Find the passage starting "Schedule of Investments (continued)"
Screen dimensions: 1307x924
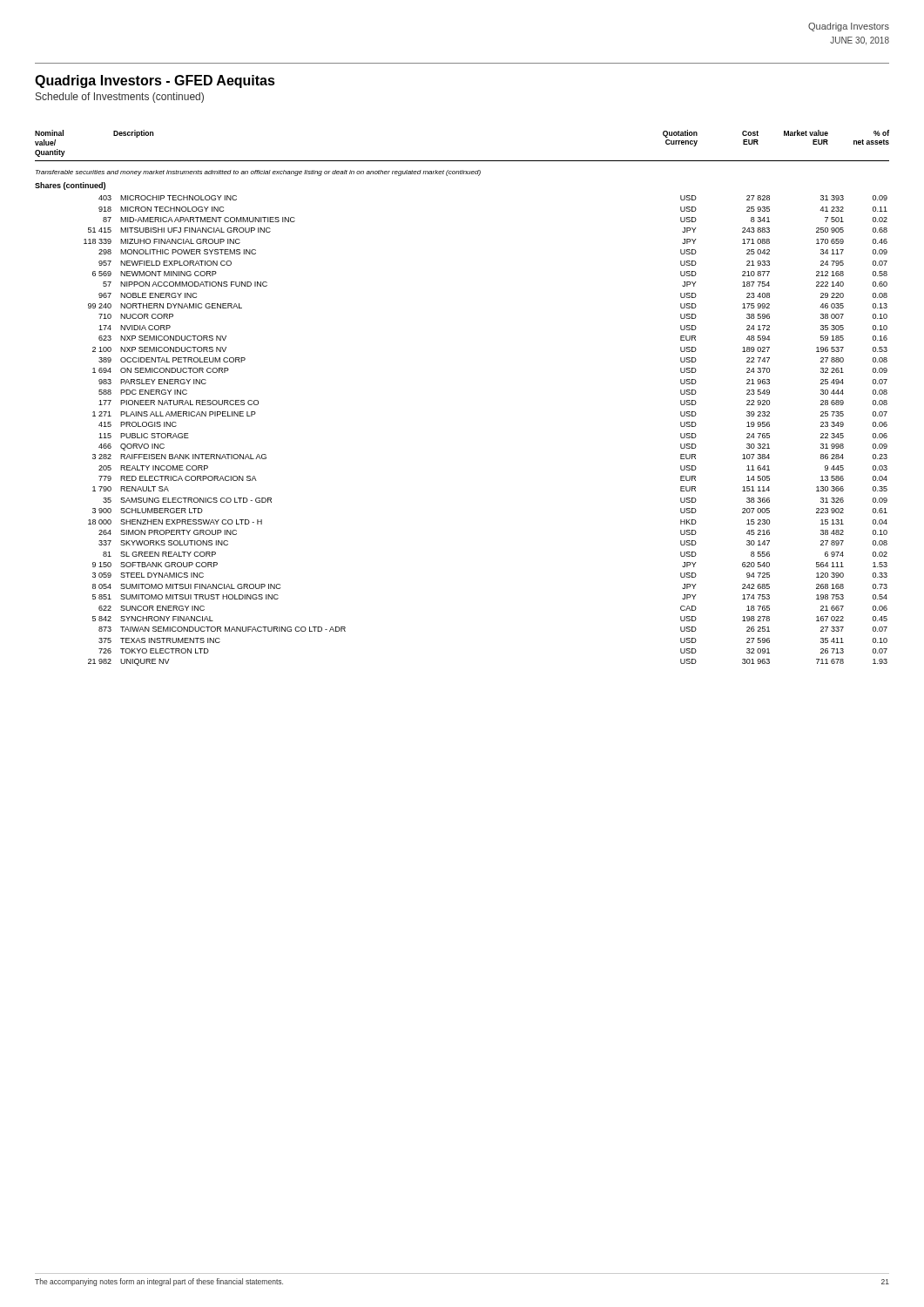tap(120, 97)
